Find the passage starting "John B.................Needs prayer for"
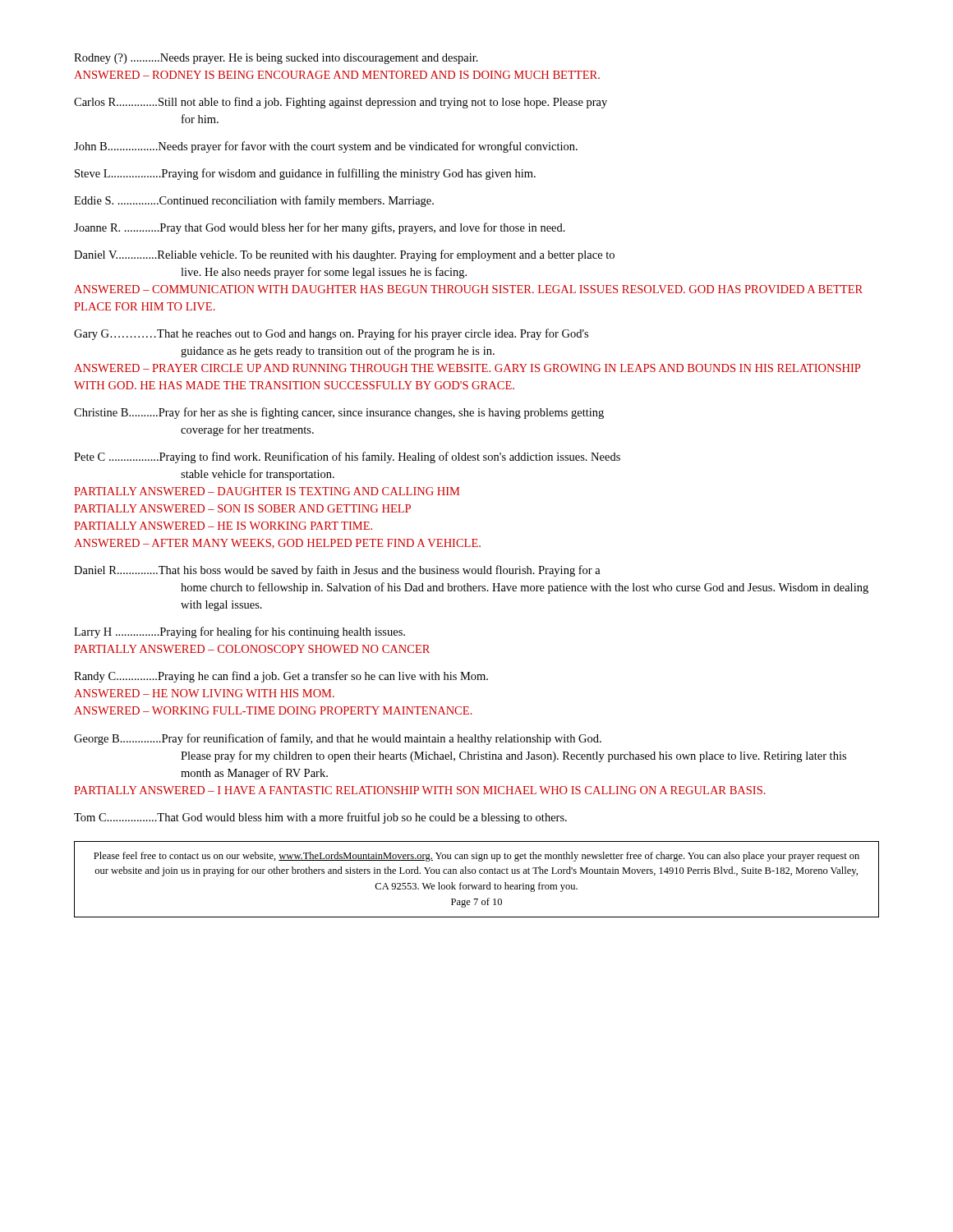This screenshot has height=1232, width=953. (476, 147)
